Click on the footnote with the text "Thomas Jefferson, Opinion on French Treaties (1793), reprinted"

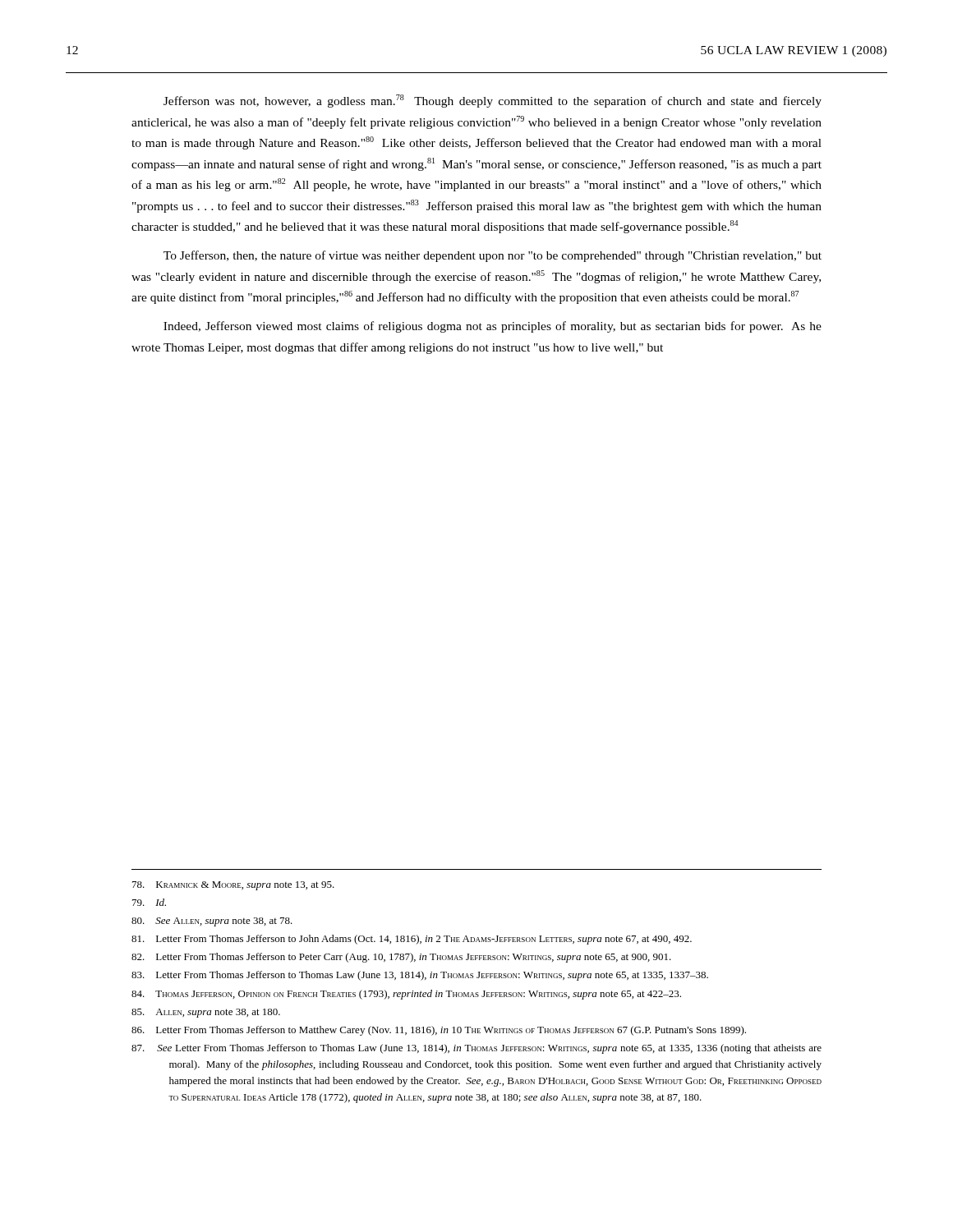pos(407,993)
